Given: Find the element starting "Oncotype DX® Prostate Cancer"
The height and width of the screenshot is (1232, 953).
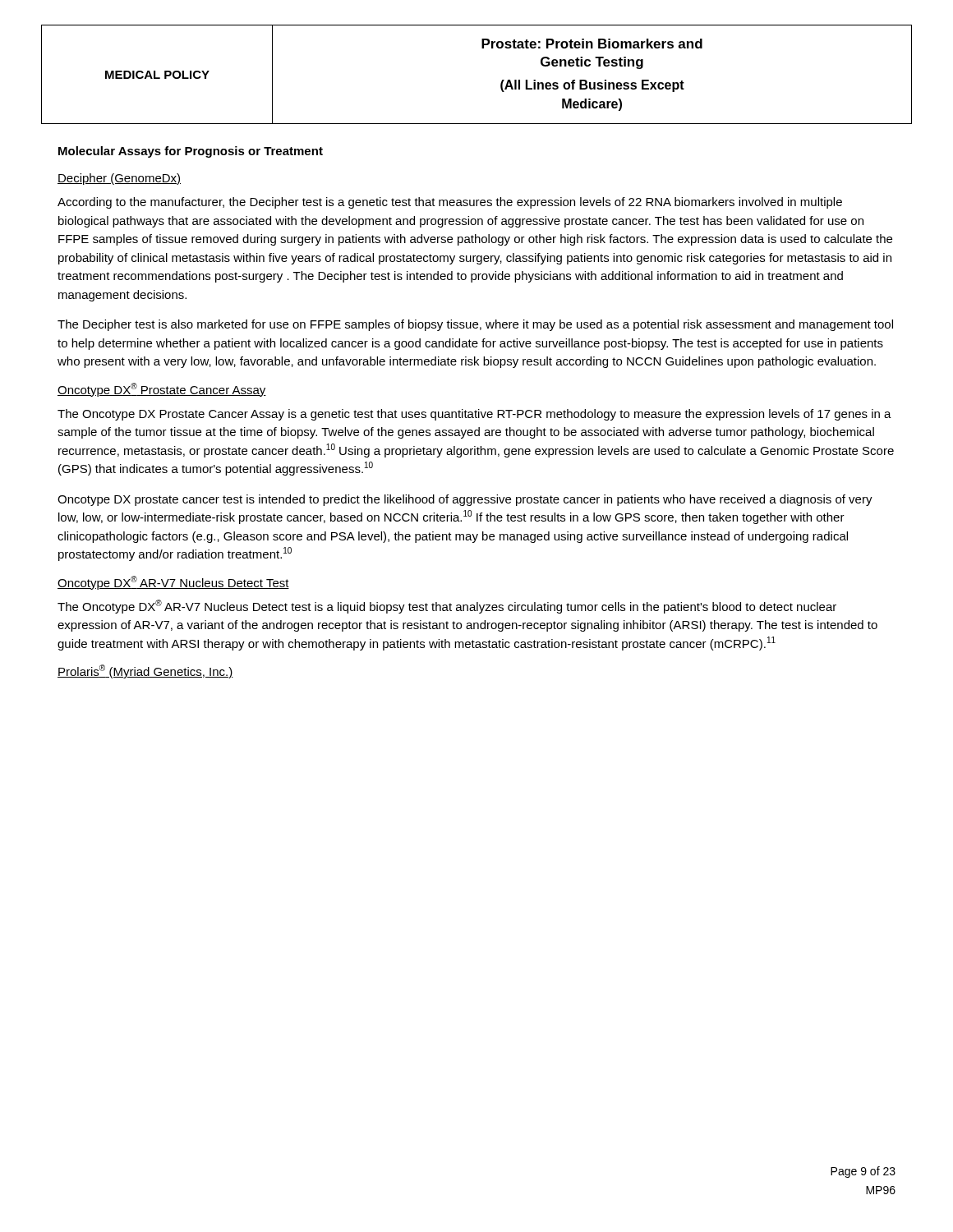Looking at the screenshot, I should [x=162, y=389].
